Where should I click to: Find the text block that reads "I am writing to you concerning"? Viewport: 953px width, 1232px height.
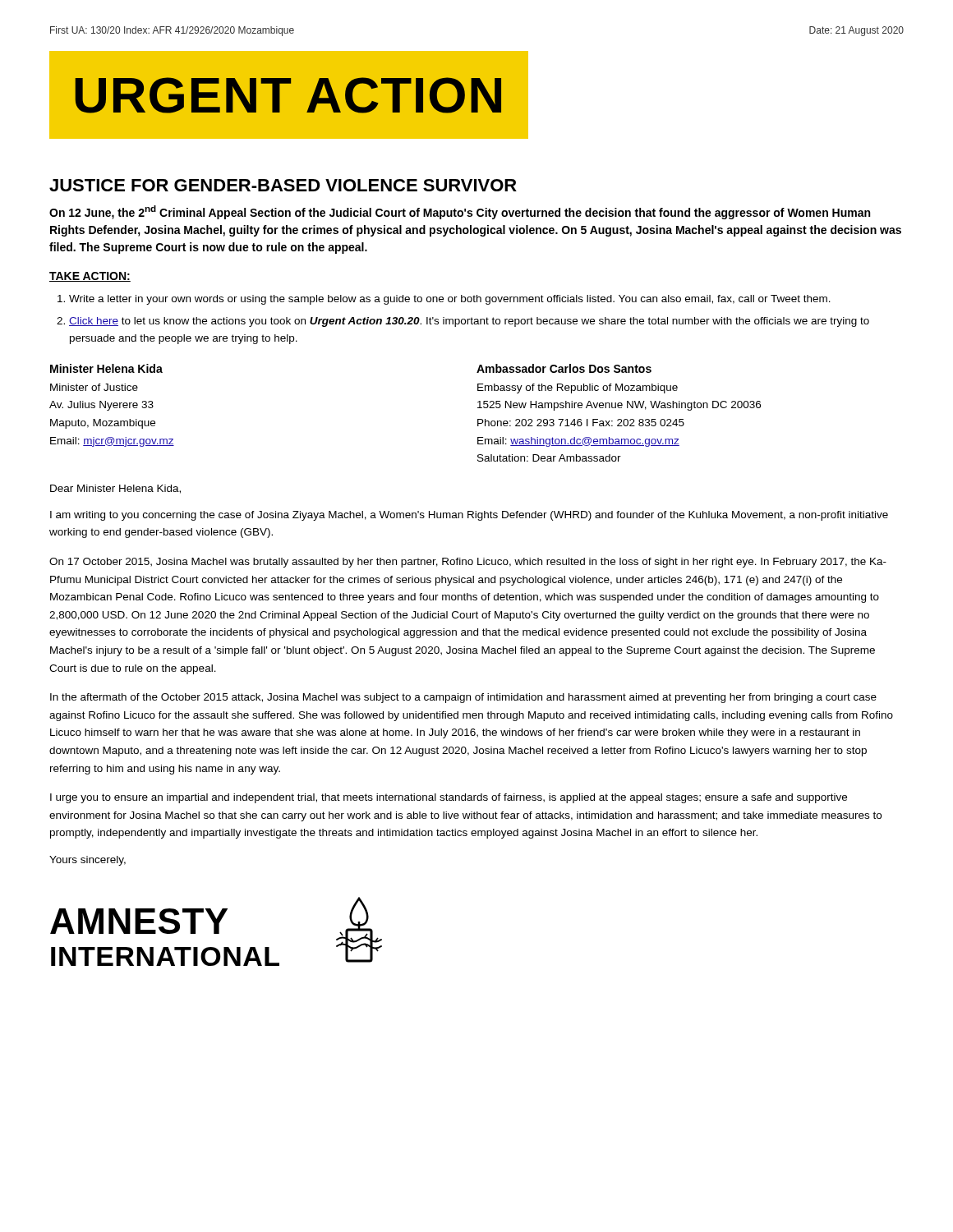click(469, 523)
